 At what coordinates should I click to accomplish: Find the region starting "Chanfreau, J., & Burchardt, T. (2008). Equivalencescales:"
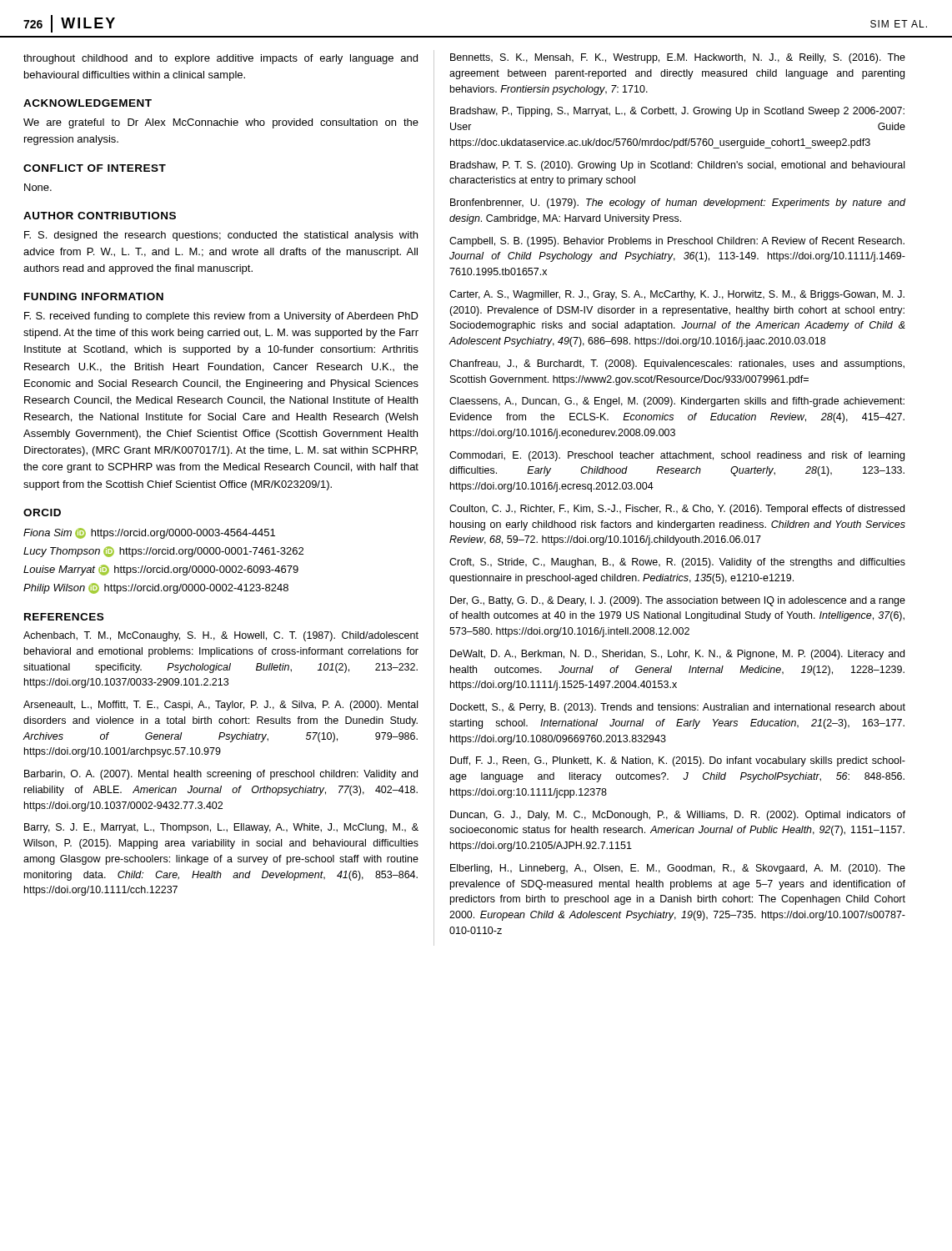point(677,371)
